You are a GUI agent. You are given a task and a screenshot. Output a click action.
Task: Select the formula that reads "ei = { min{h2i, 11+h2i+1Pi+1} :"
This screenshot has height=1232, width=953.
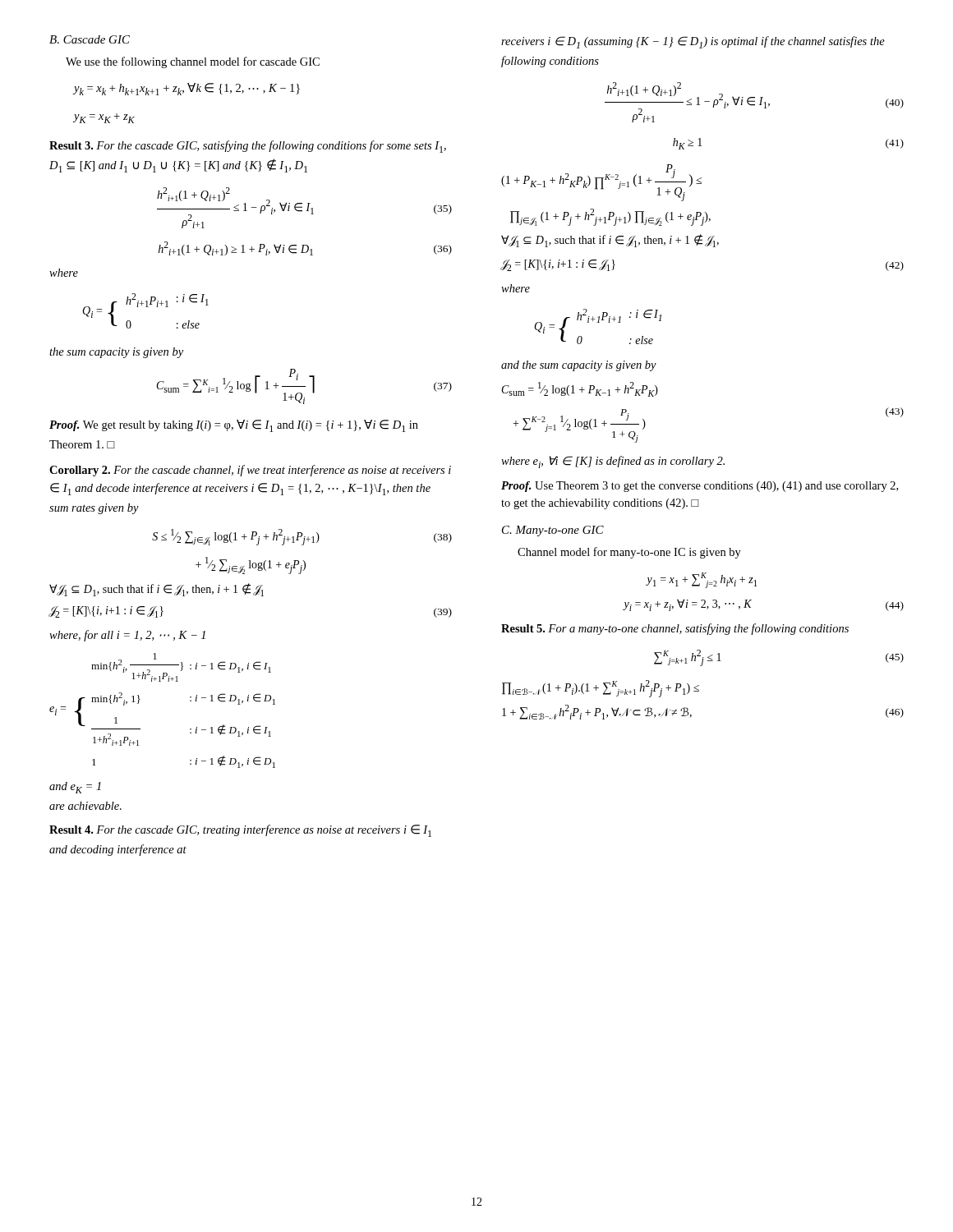[x=251, y=710]
